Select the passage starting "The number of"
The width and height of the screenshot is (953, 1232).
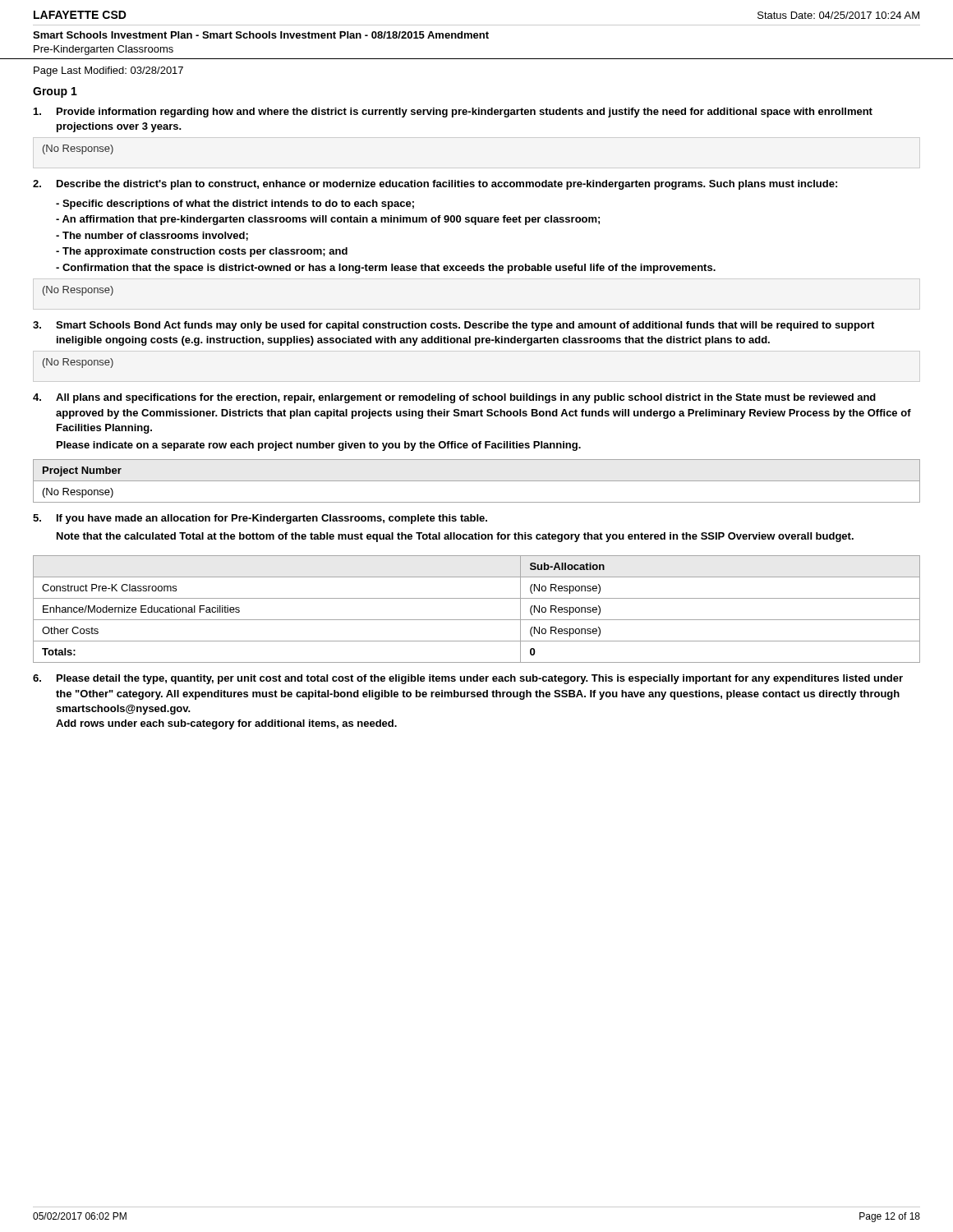pos(152,235)
